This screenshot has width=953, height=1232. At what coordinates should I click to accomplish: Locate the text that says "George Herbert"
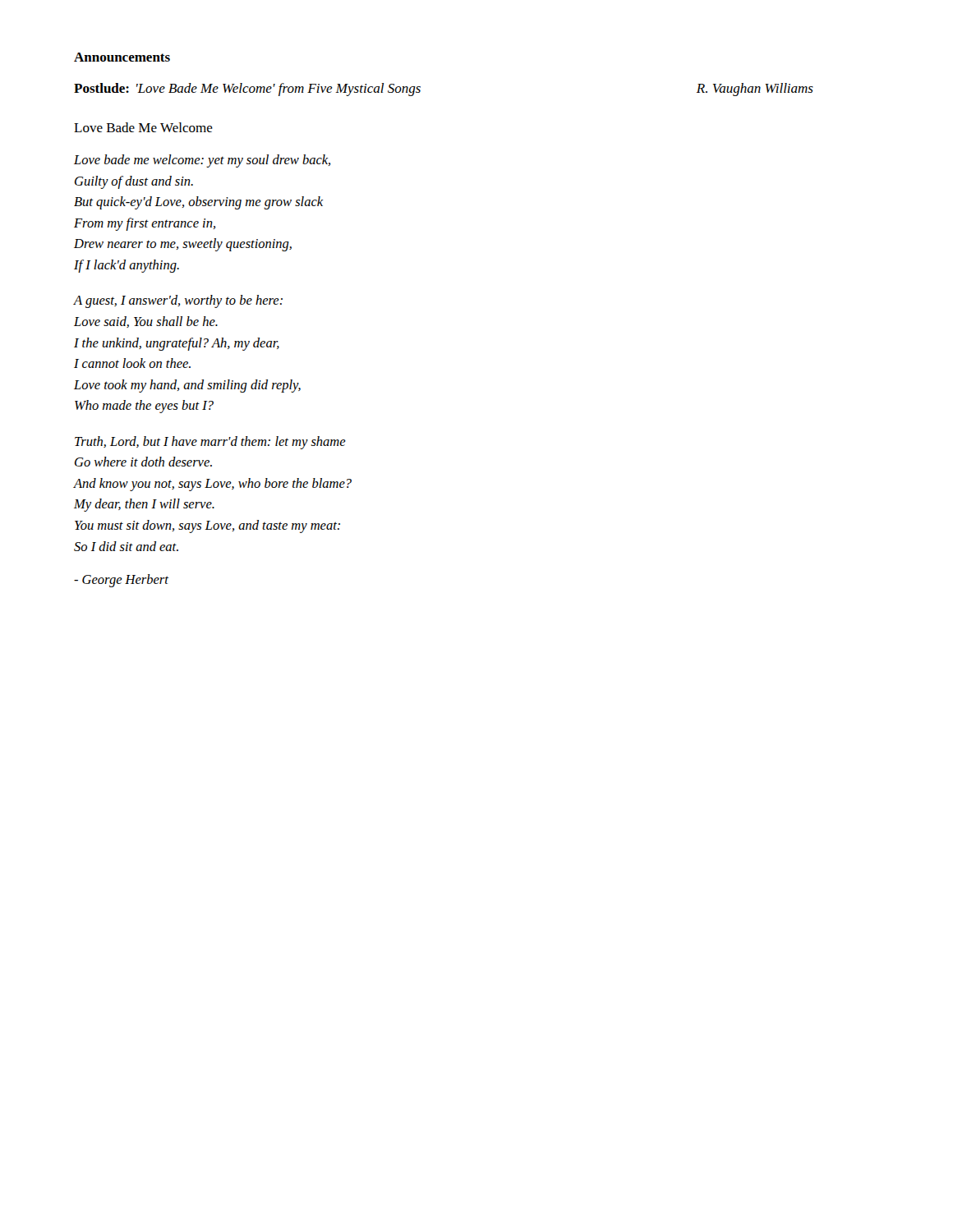pyautogui.click(x=121, y=580)
